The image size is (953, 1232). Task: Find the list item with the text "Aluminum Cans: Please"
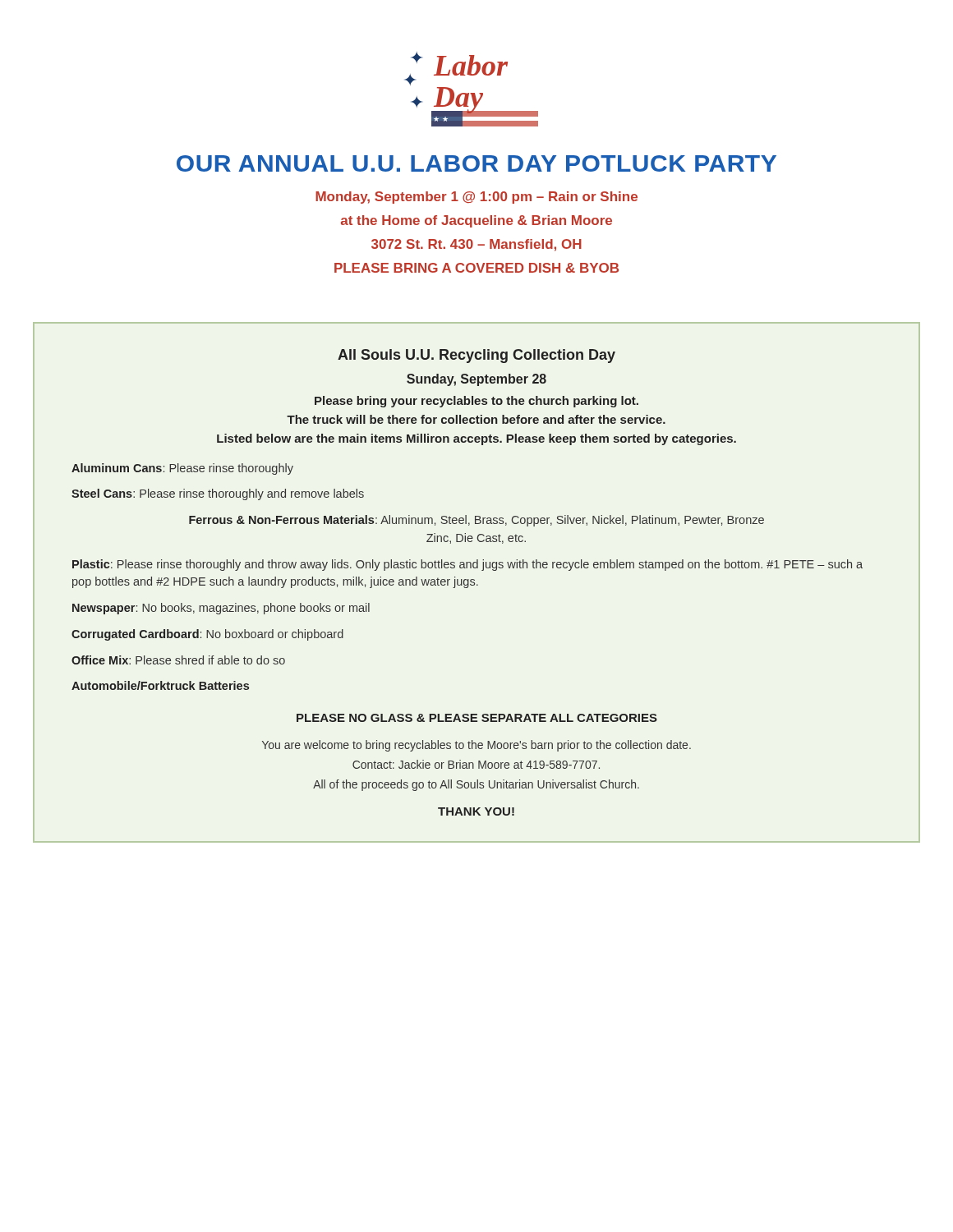(182, 468)
